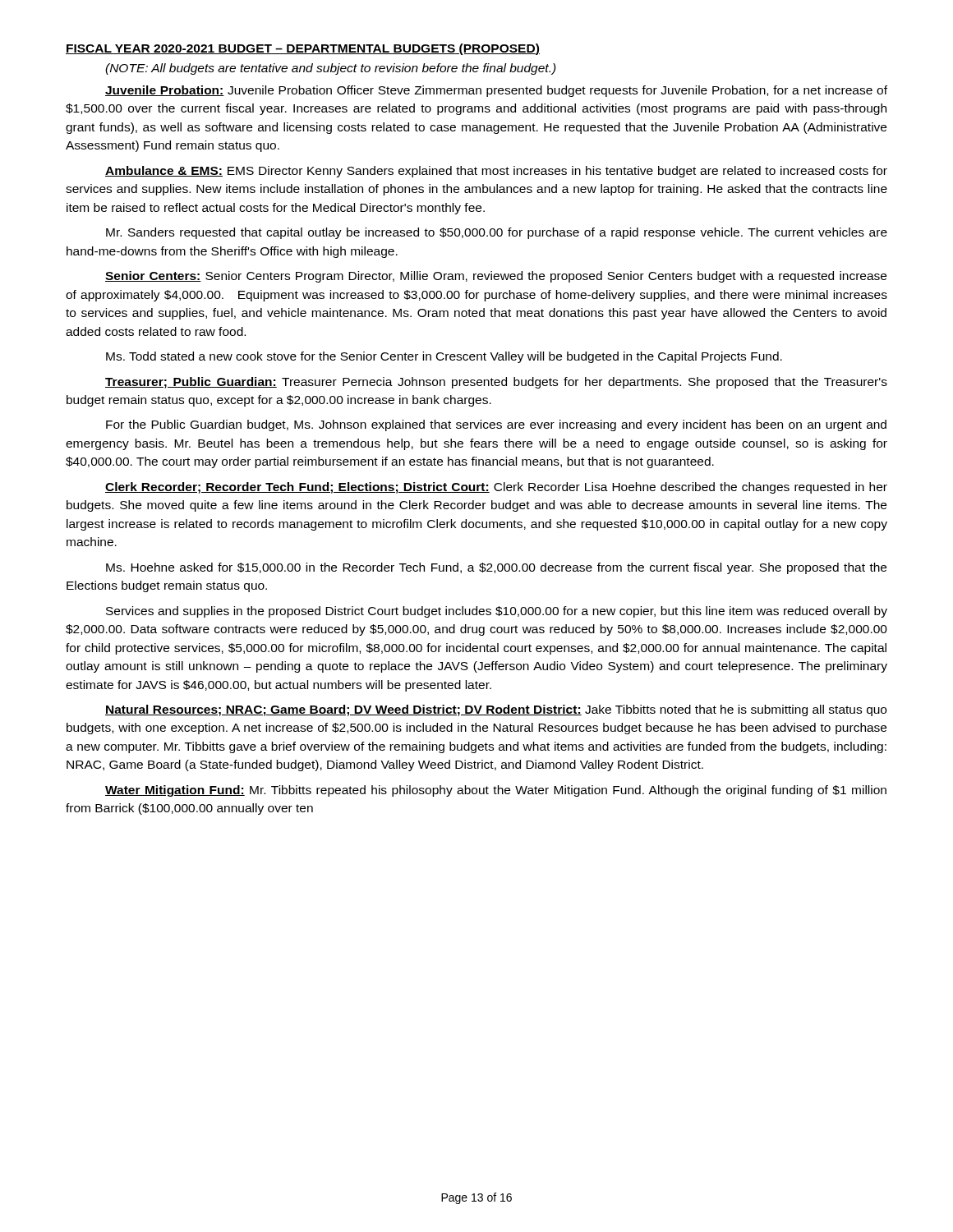Click on the text starting "Treasurer; Public Guardian:"

click(476, 390)
